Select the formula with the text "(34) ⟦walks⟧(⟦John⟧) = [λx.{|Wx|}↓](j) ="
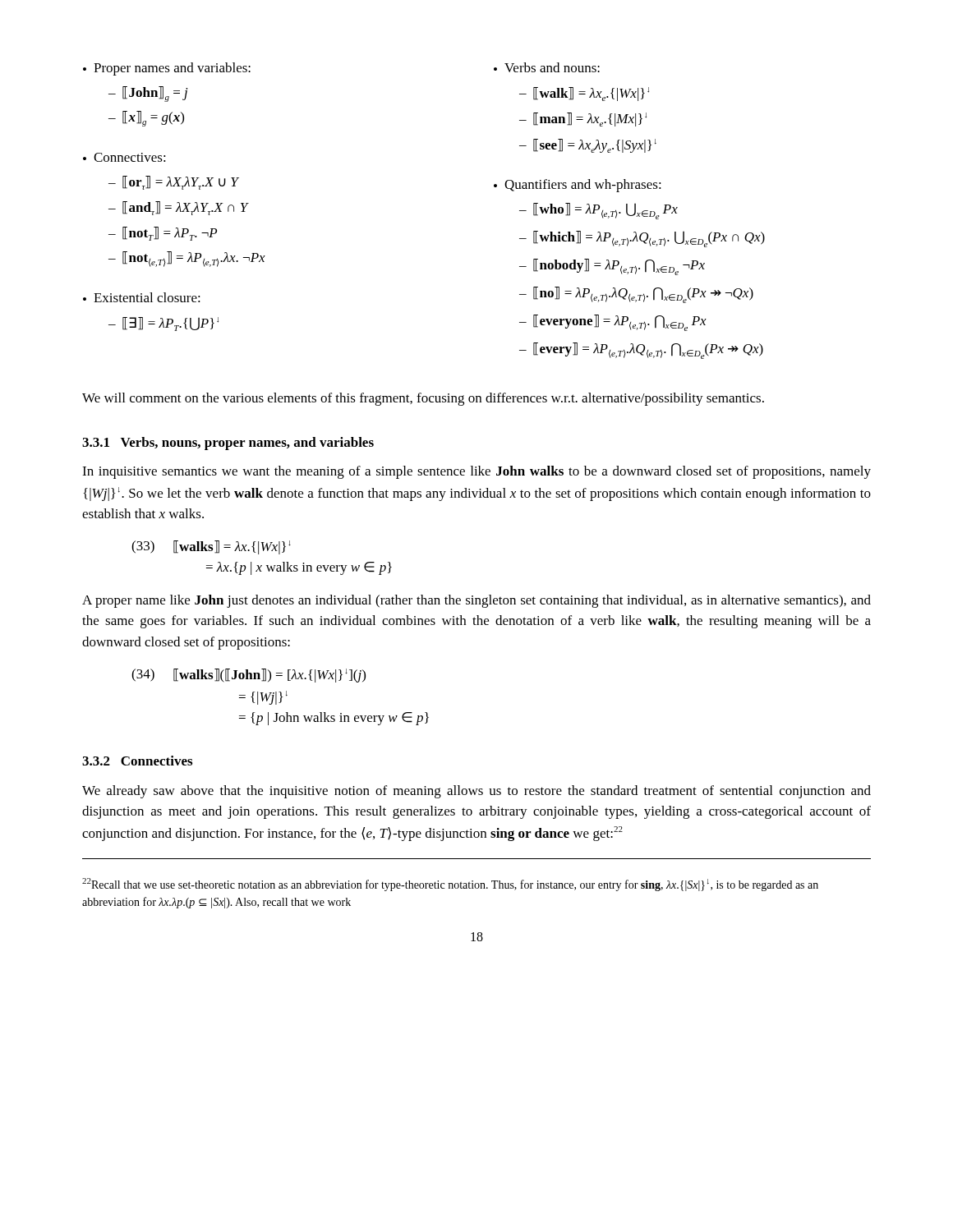This screenshot has height=1232, width=953. (x=281, y=696)
